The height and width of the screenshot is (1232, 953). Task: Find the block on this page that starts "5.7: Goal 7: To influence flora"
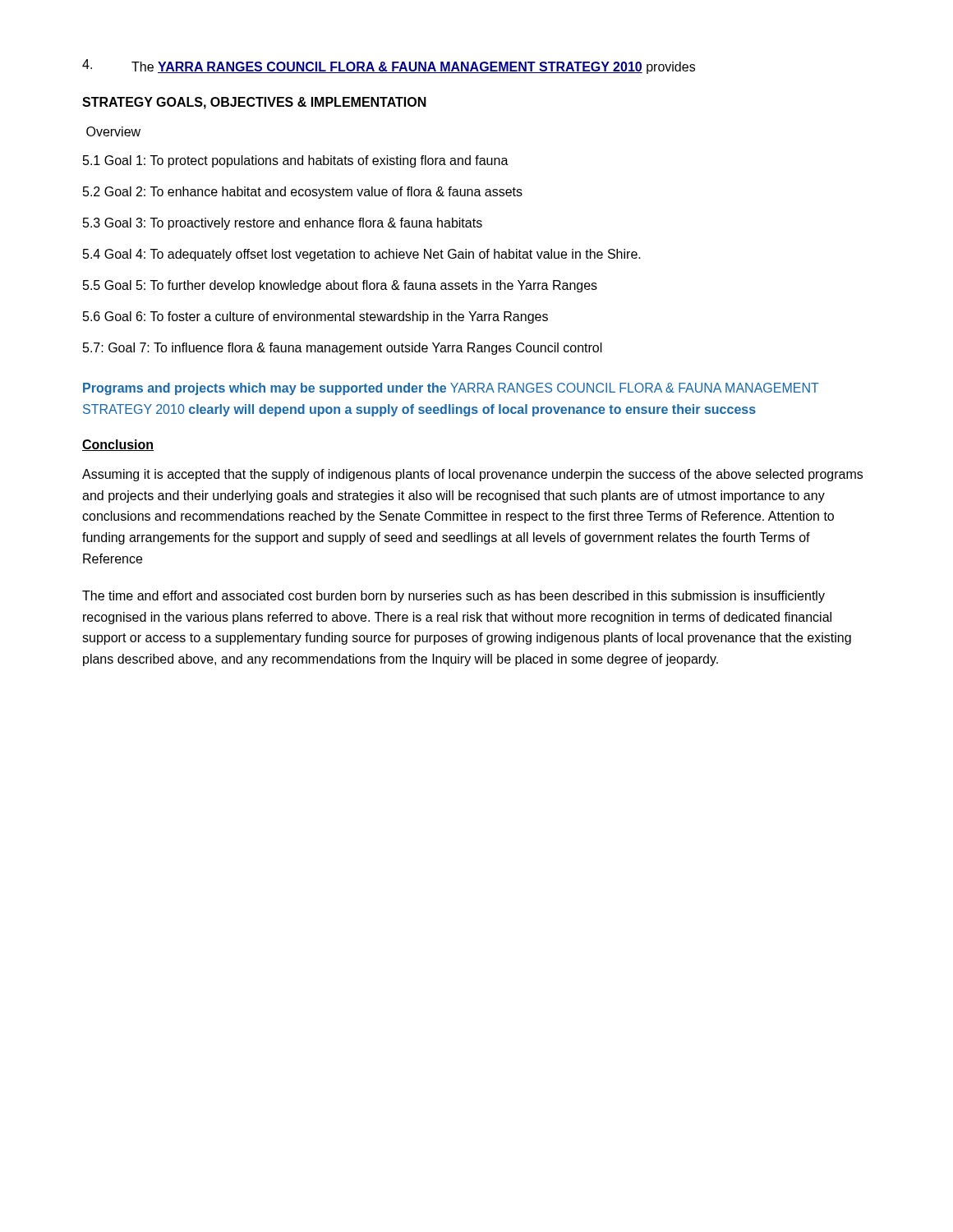tap(342, 348)
